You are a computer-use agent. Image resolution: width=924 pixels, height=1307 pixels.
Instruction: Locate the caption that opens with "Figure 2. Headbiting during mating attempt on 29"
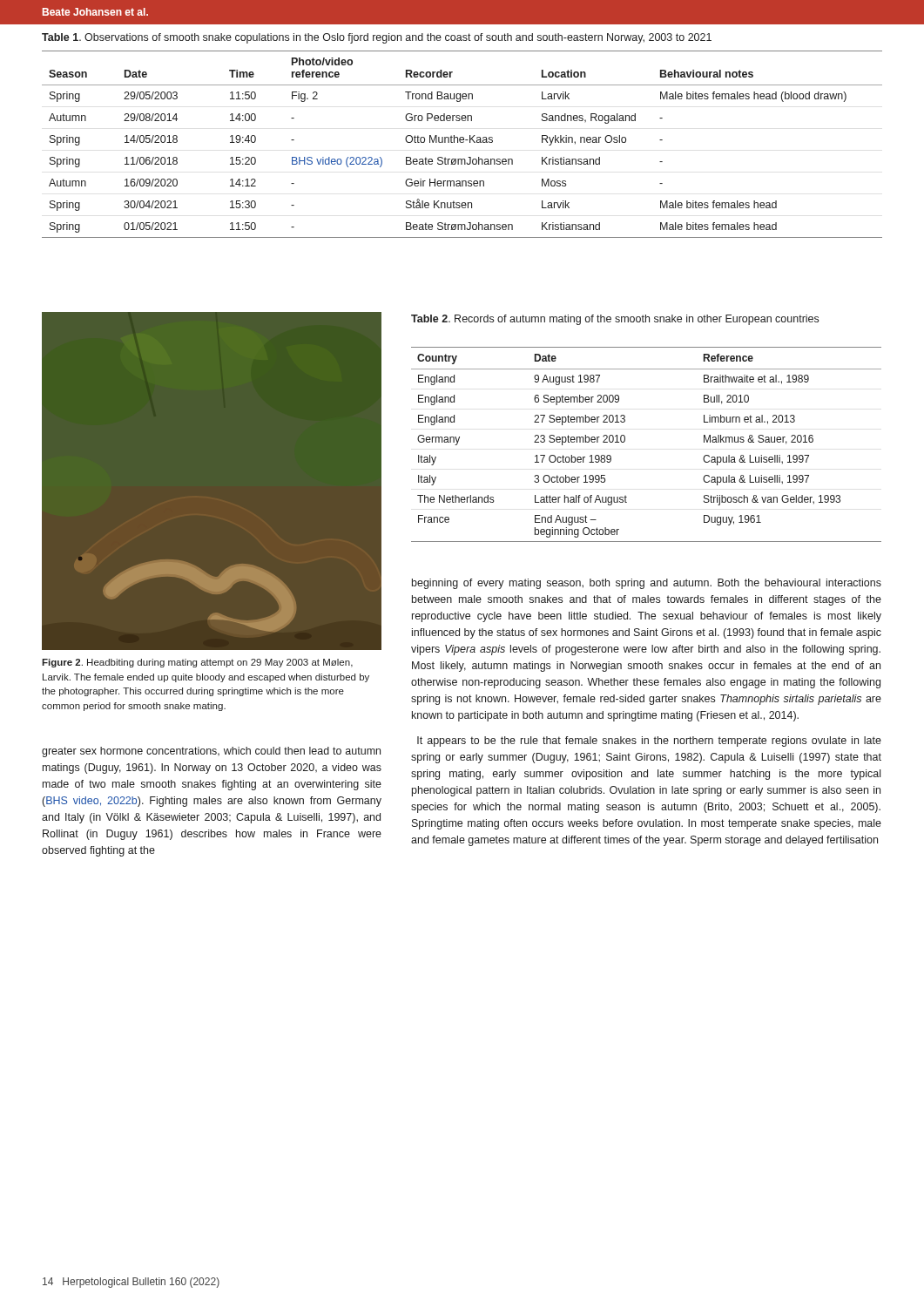click(x=206, y=684)
